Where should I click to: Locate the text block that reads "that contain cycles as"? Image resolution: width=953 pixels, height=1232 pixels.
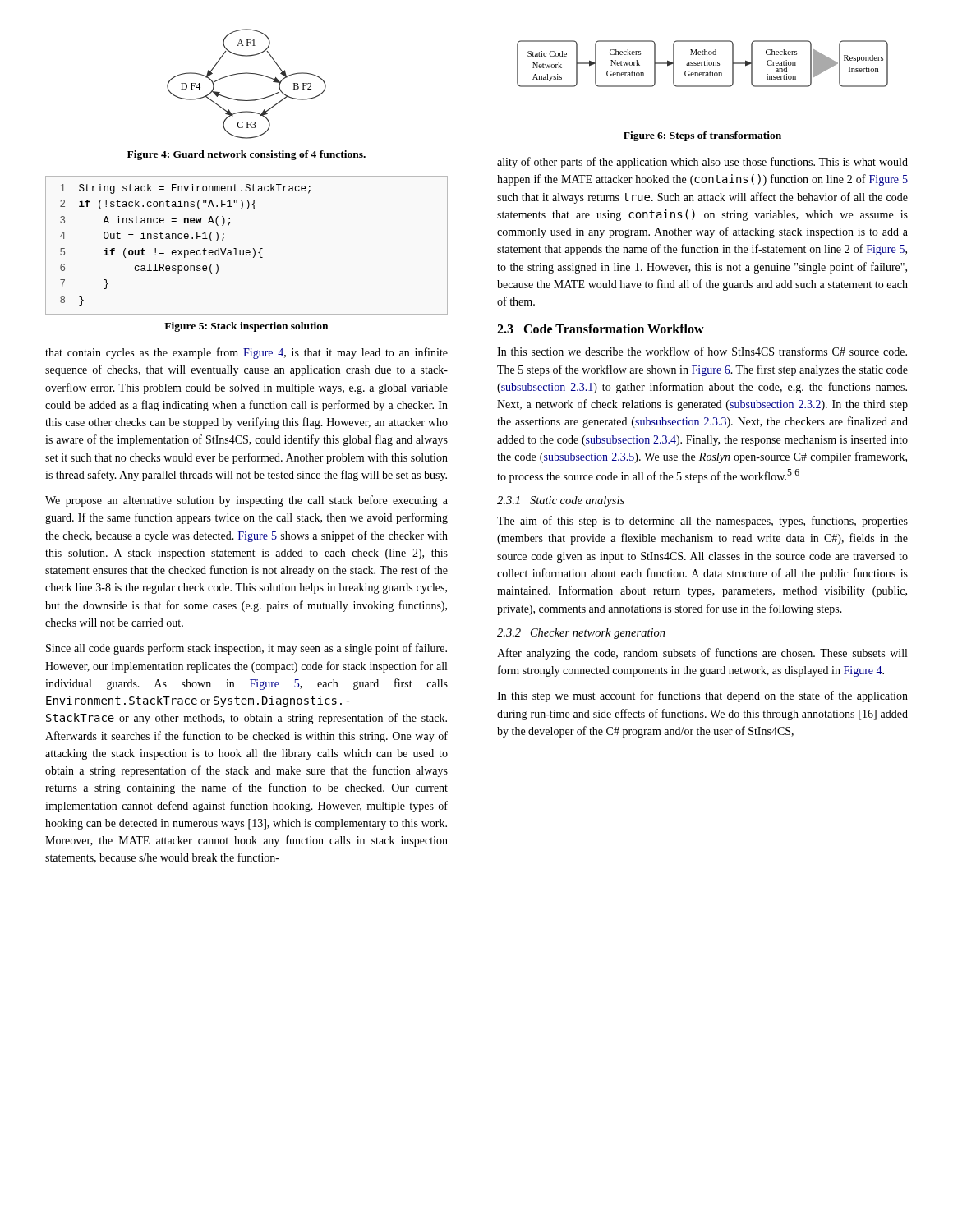pos(246,414)
